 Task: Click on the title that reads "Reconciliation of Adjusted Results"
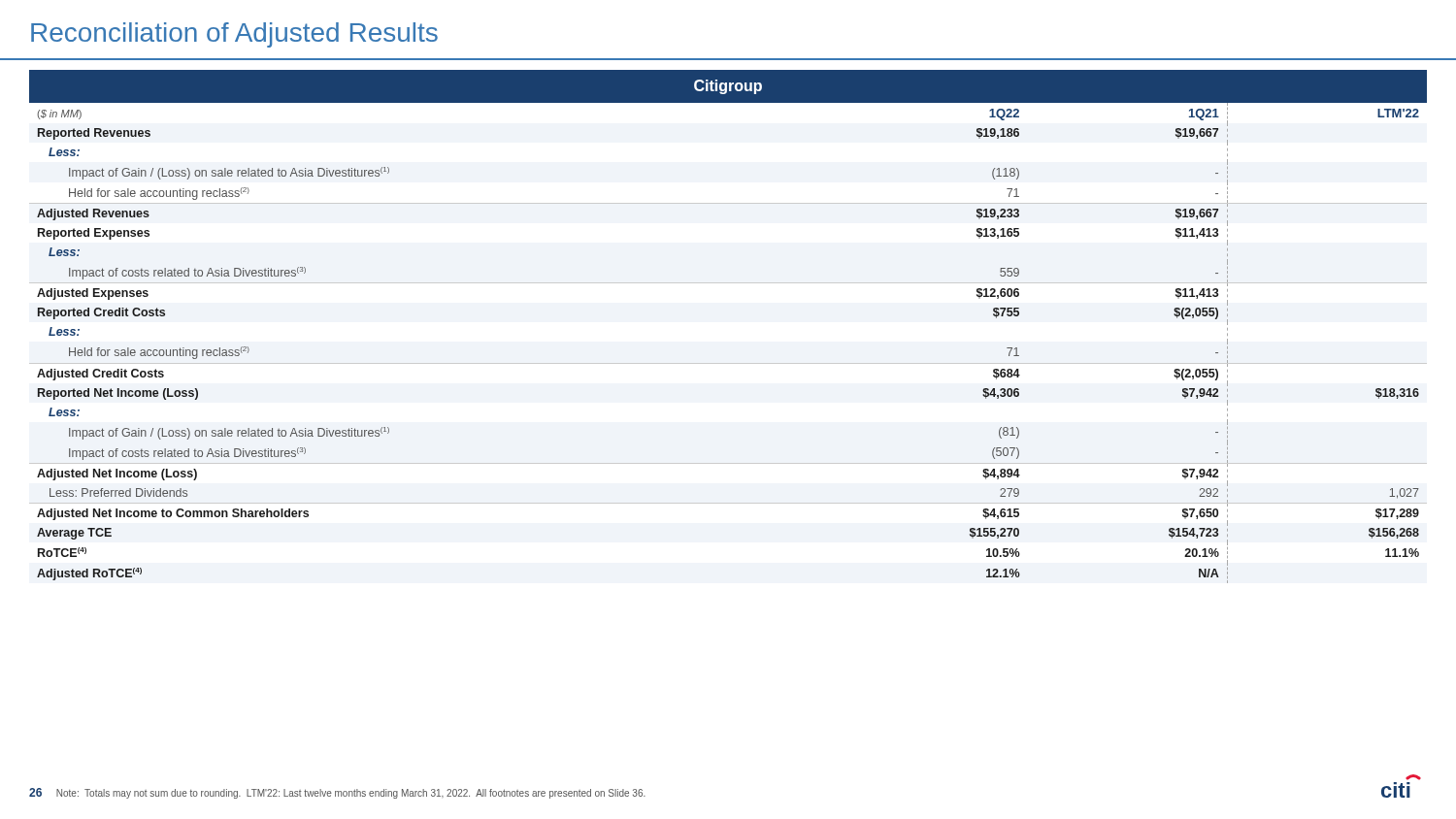click(x=234, y=33)
